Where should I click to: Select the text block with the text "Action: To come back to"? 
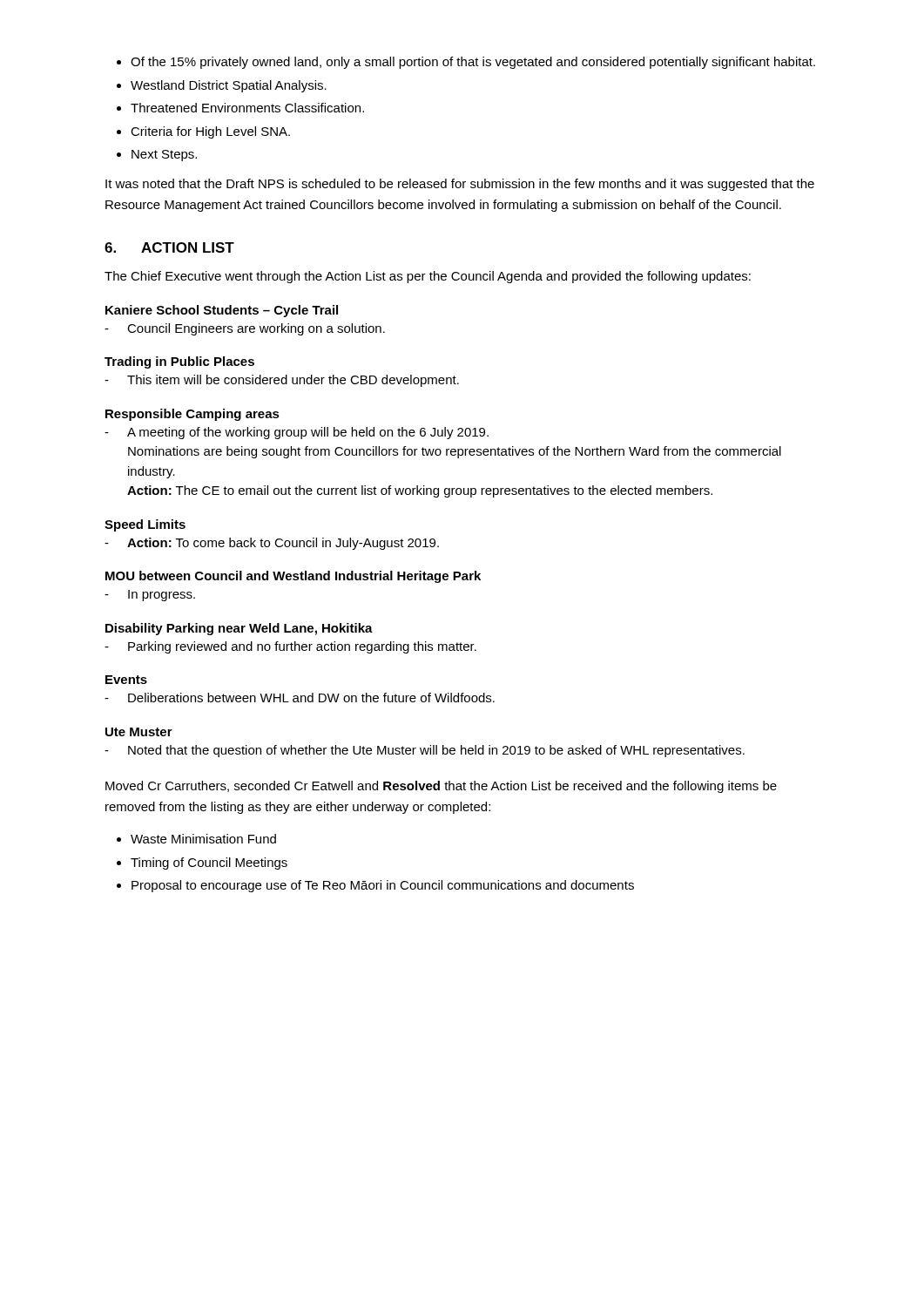point(272,544)
